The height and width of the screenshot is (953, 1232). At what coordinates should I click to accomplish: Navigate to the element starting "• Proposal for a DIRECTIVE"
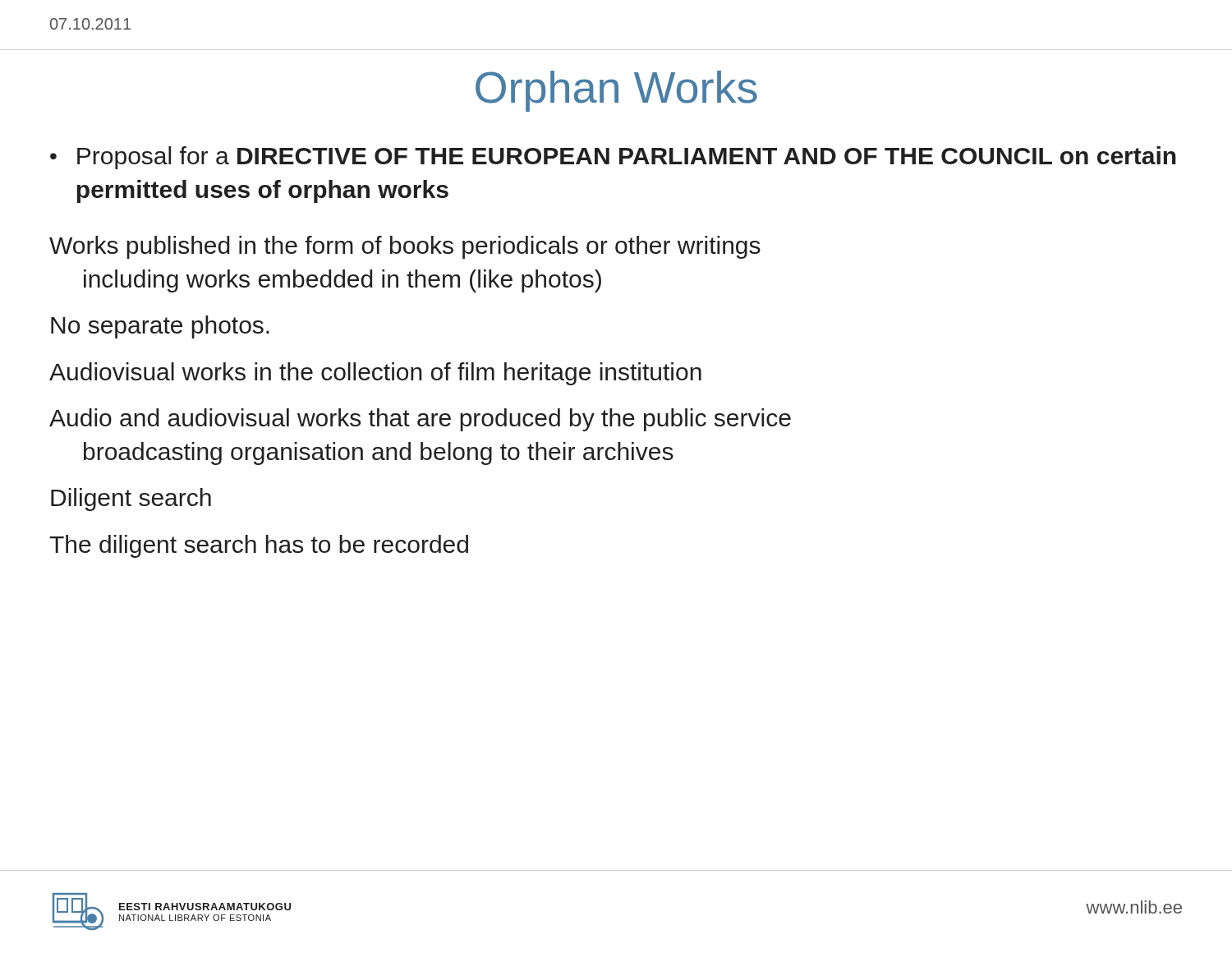(616, 173)
